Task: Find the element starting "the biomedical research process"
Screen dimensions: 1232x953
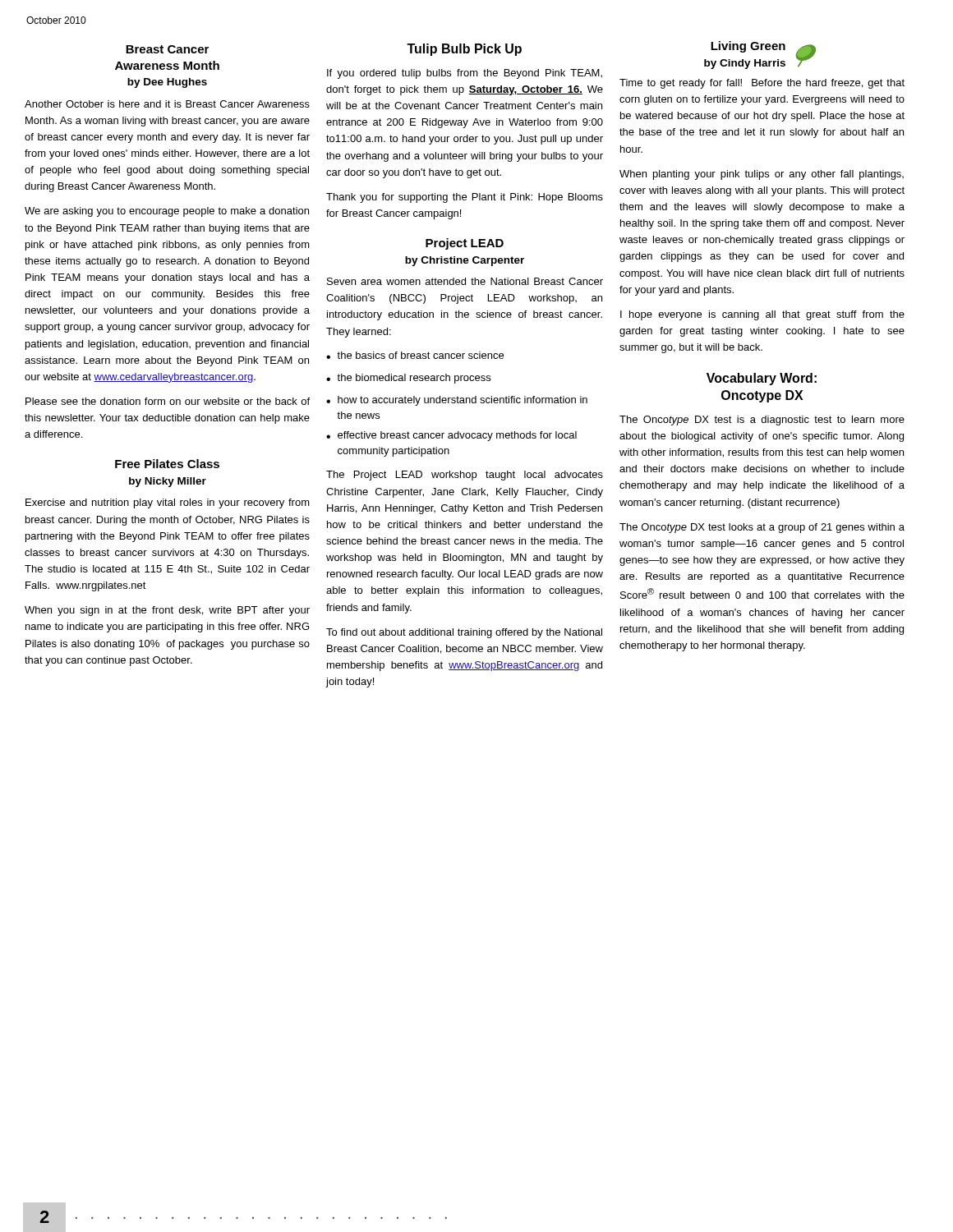Action: tap(414, 377)
